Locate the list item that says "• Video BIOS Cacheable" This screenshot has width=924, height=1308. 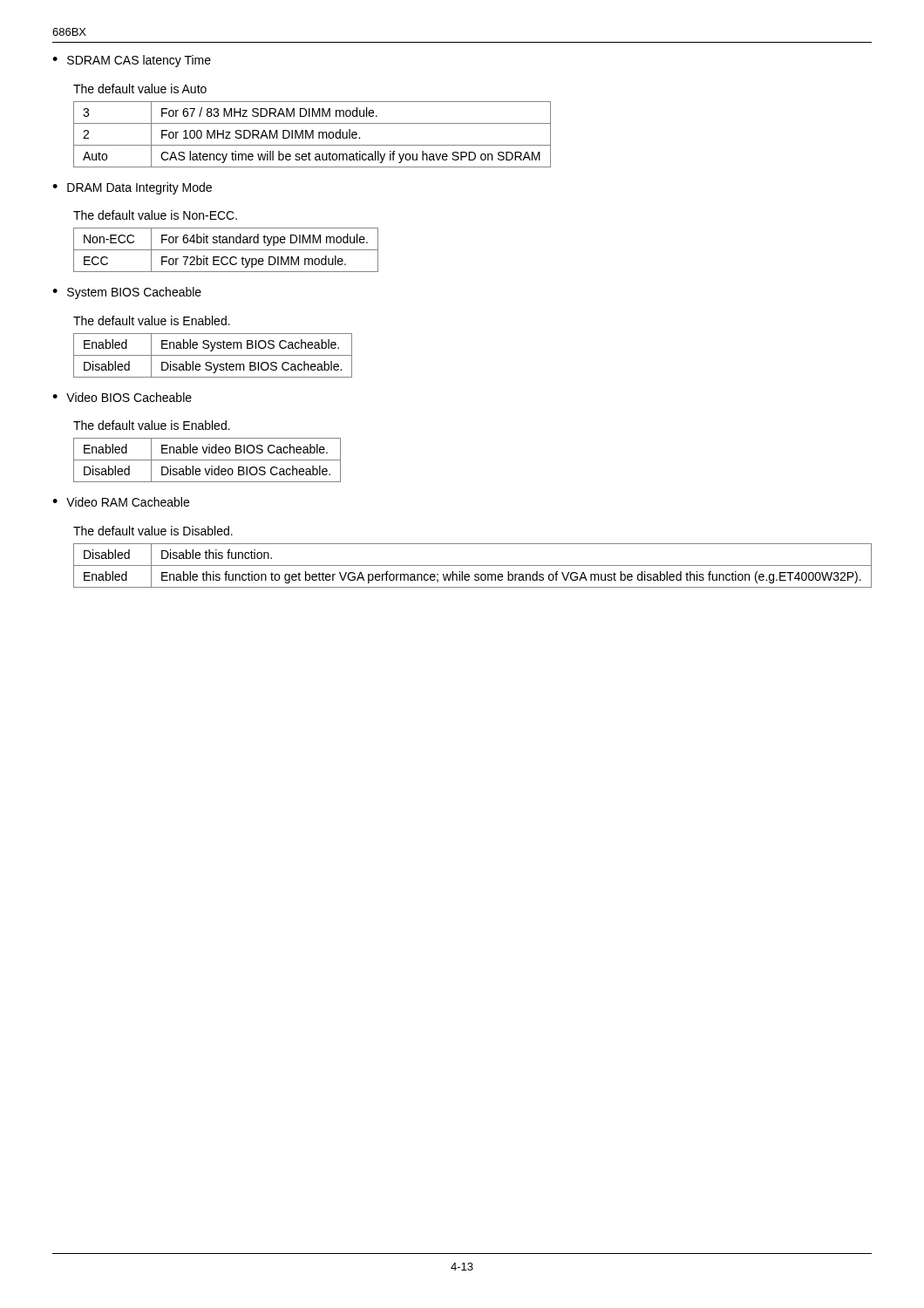[x=122, y=397]
